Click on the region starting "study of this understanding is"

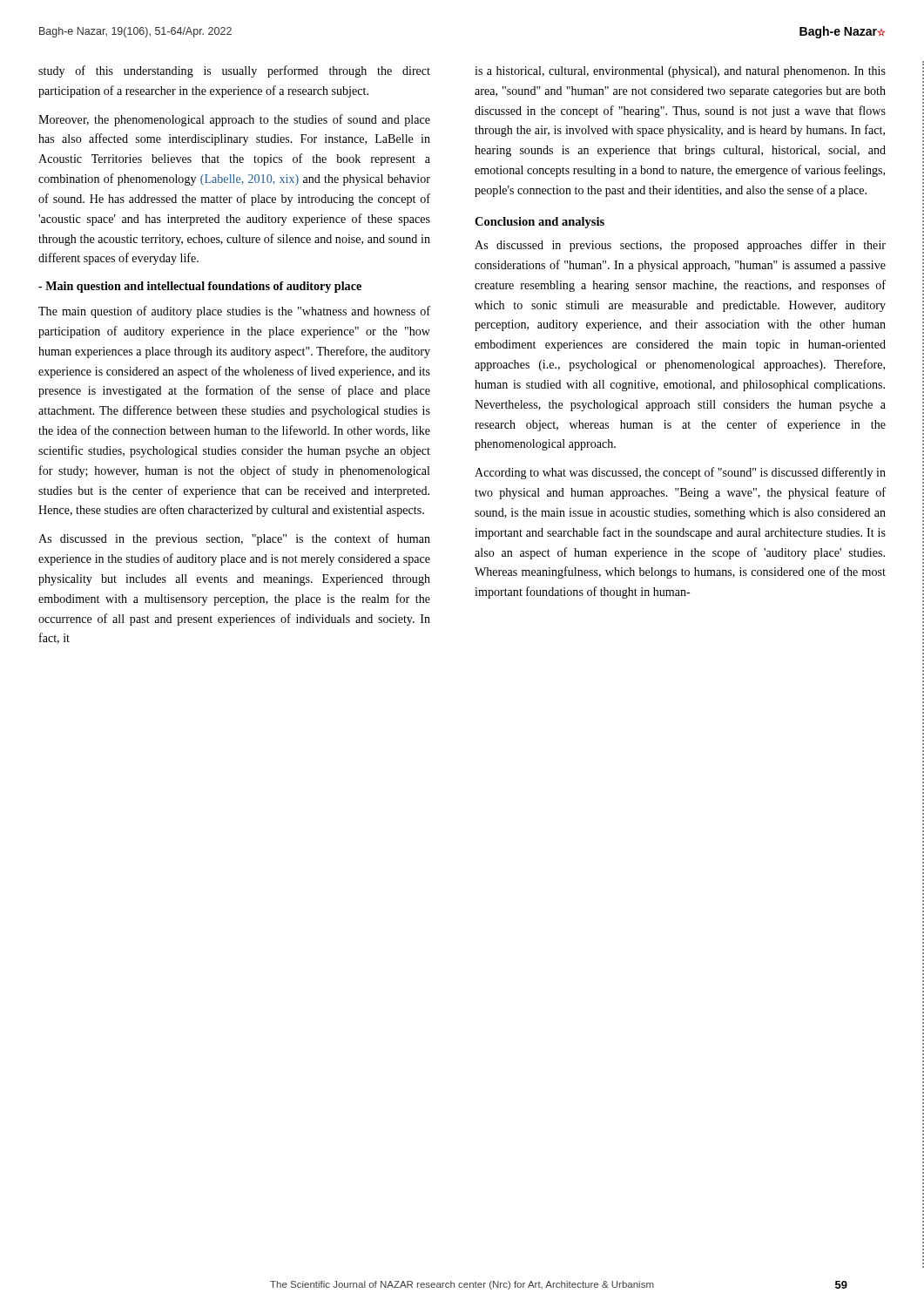tap(234, 81)
